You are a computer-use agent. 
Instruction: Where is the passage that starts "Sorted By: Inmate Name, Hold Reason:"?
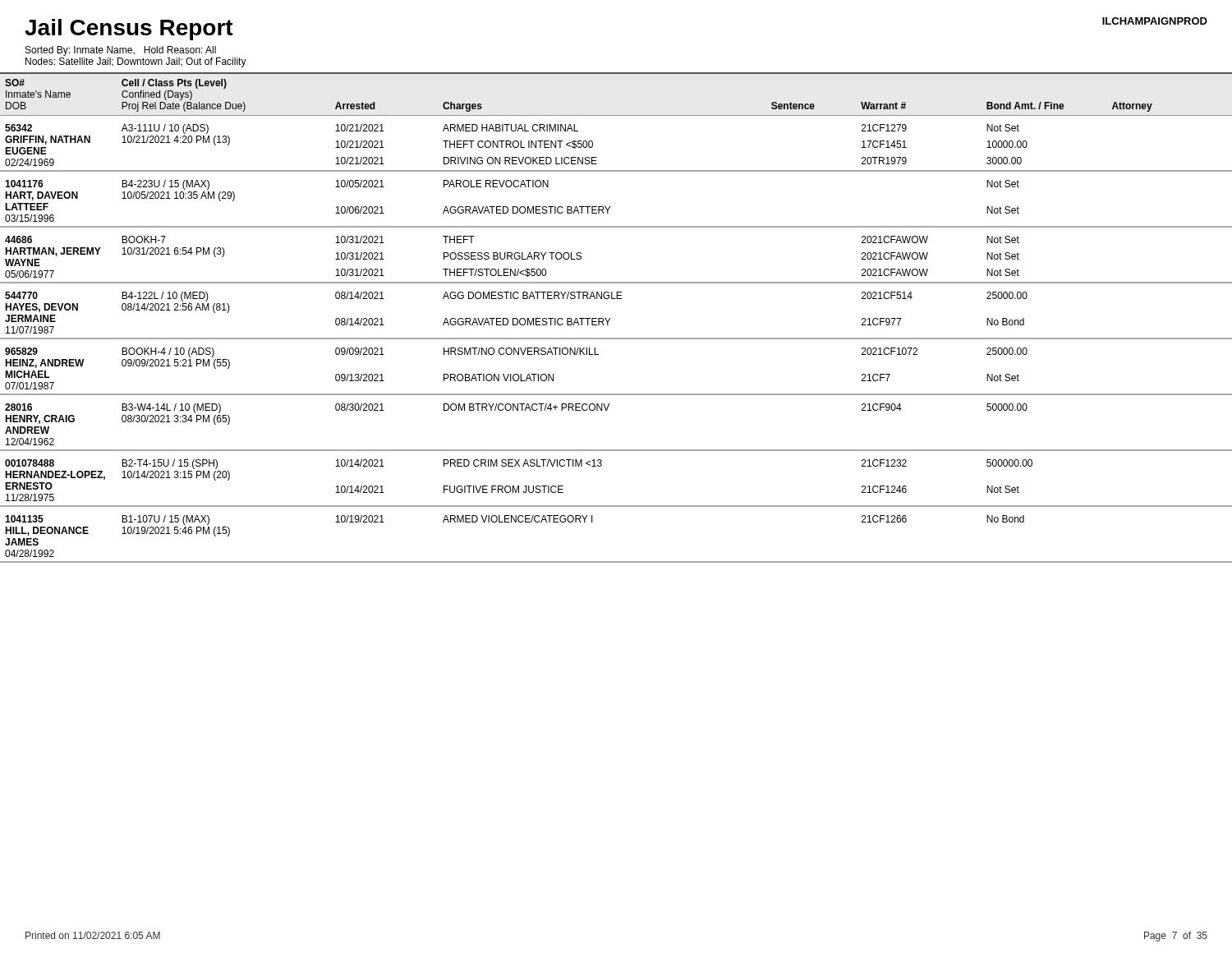(x=135, y=56)
